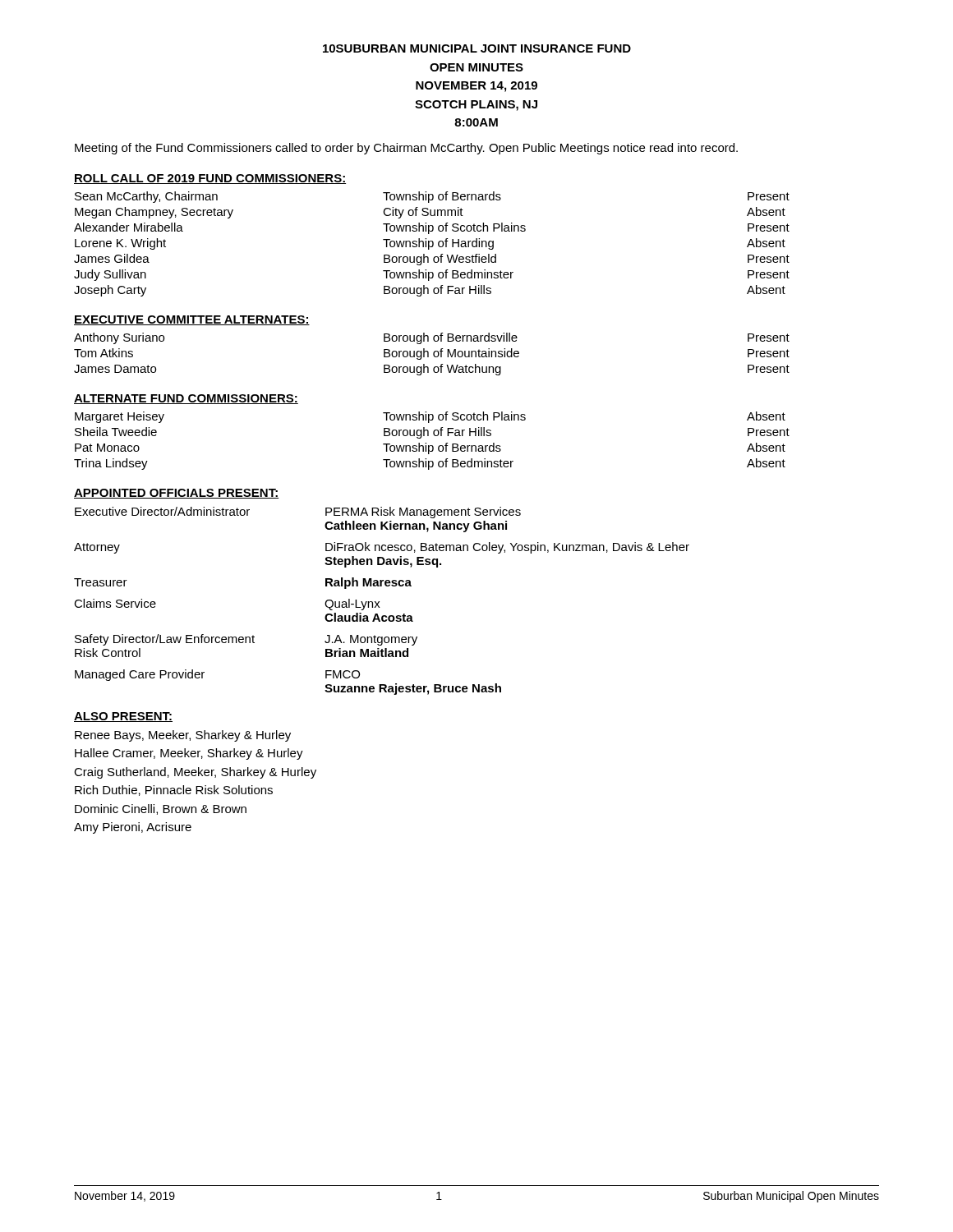Viewport: 953px width, 1232px height.
Task: Locate the text block starting "Dominic Cinelli, Brown & Brown"
Action: 161,808
